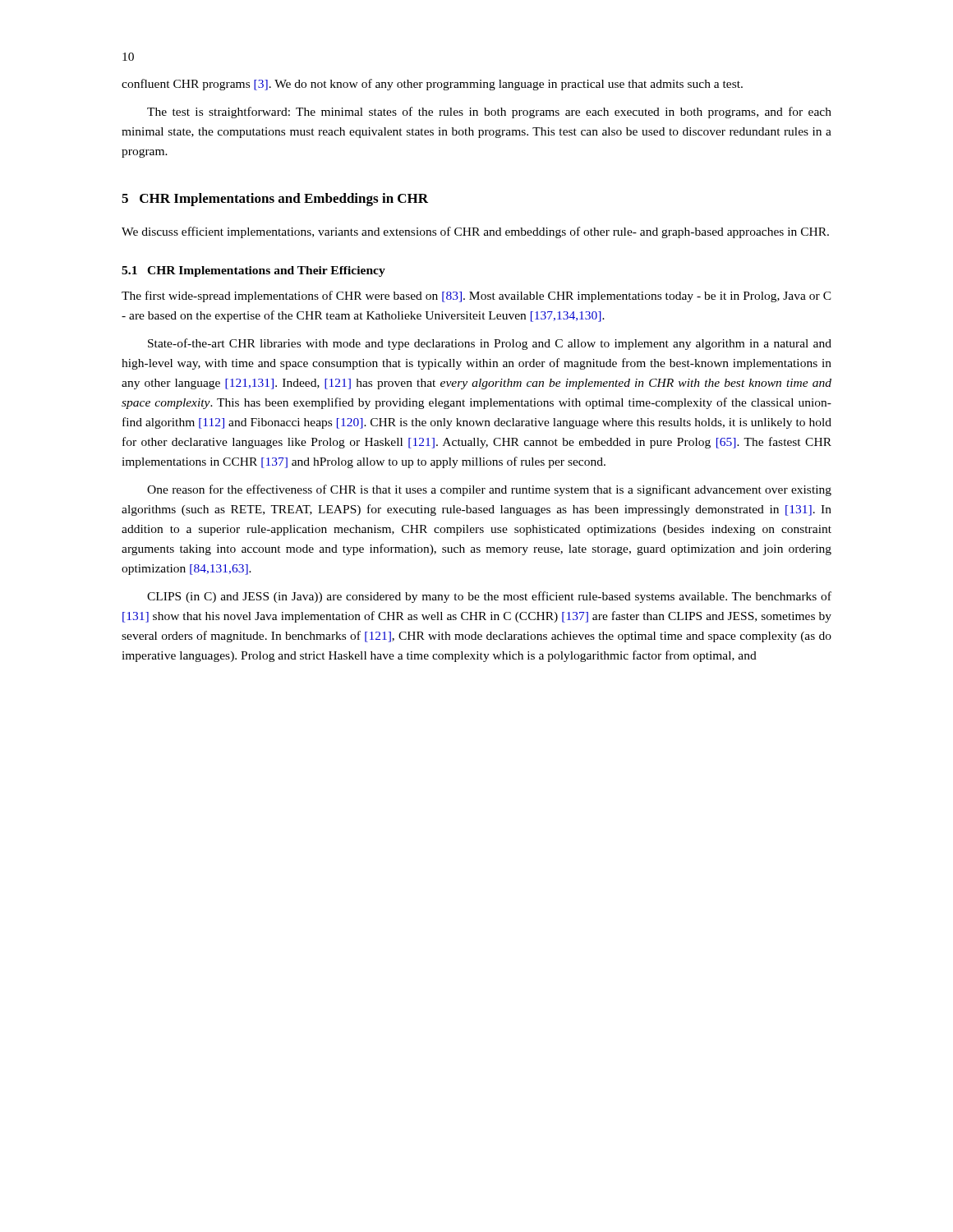Viewport: 953px width, 1232px height.
Task: Click on the text block that reads "We discuss efficient implementations,"
Action: [476, 232]
